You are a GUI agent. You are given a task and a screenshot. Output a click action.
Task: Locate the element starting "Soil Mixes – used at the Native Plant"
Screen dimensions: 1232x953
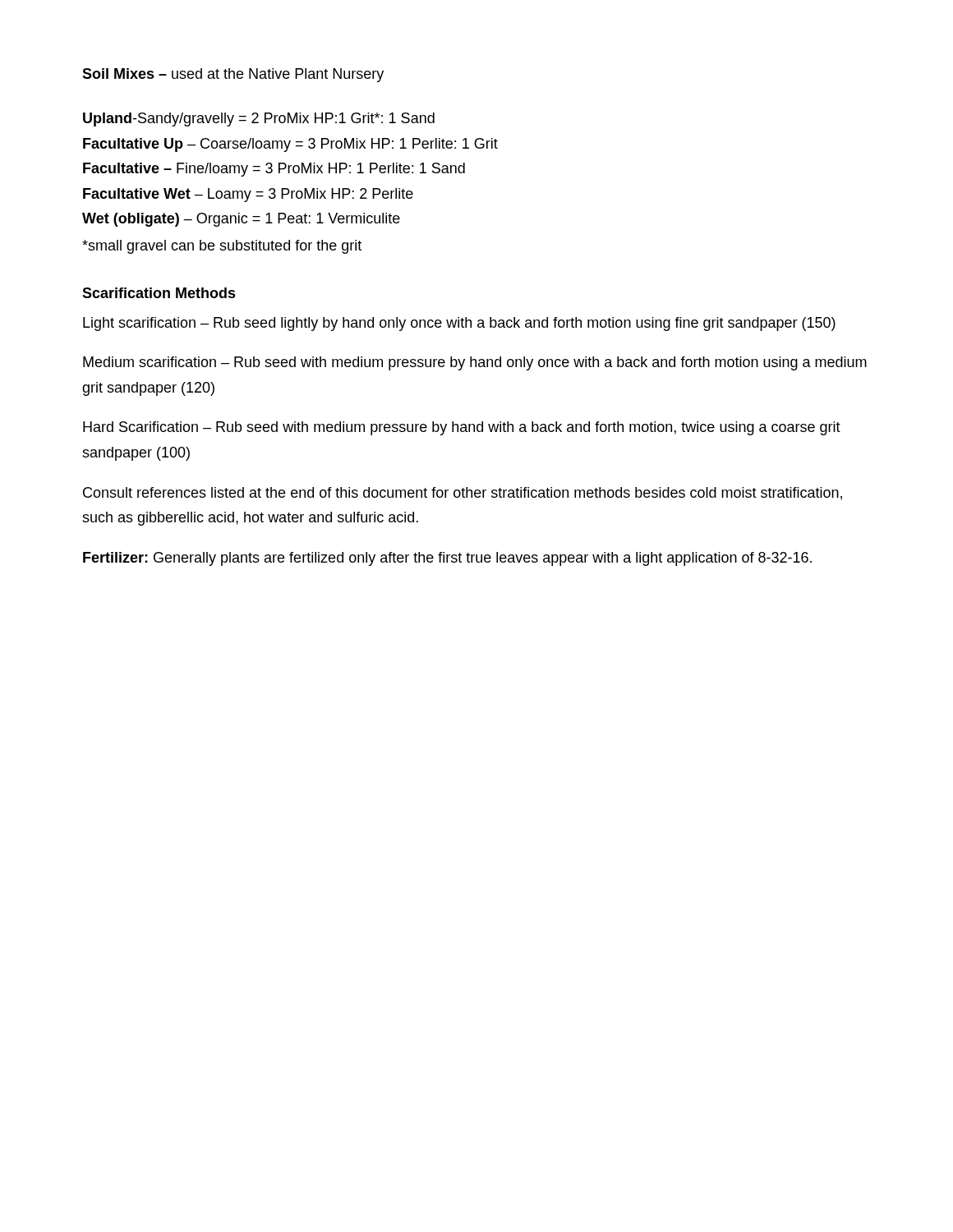pos(233,74)
